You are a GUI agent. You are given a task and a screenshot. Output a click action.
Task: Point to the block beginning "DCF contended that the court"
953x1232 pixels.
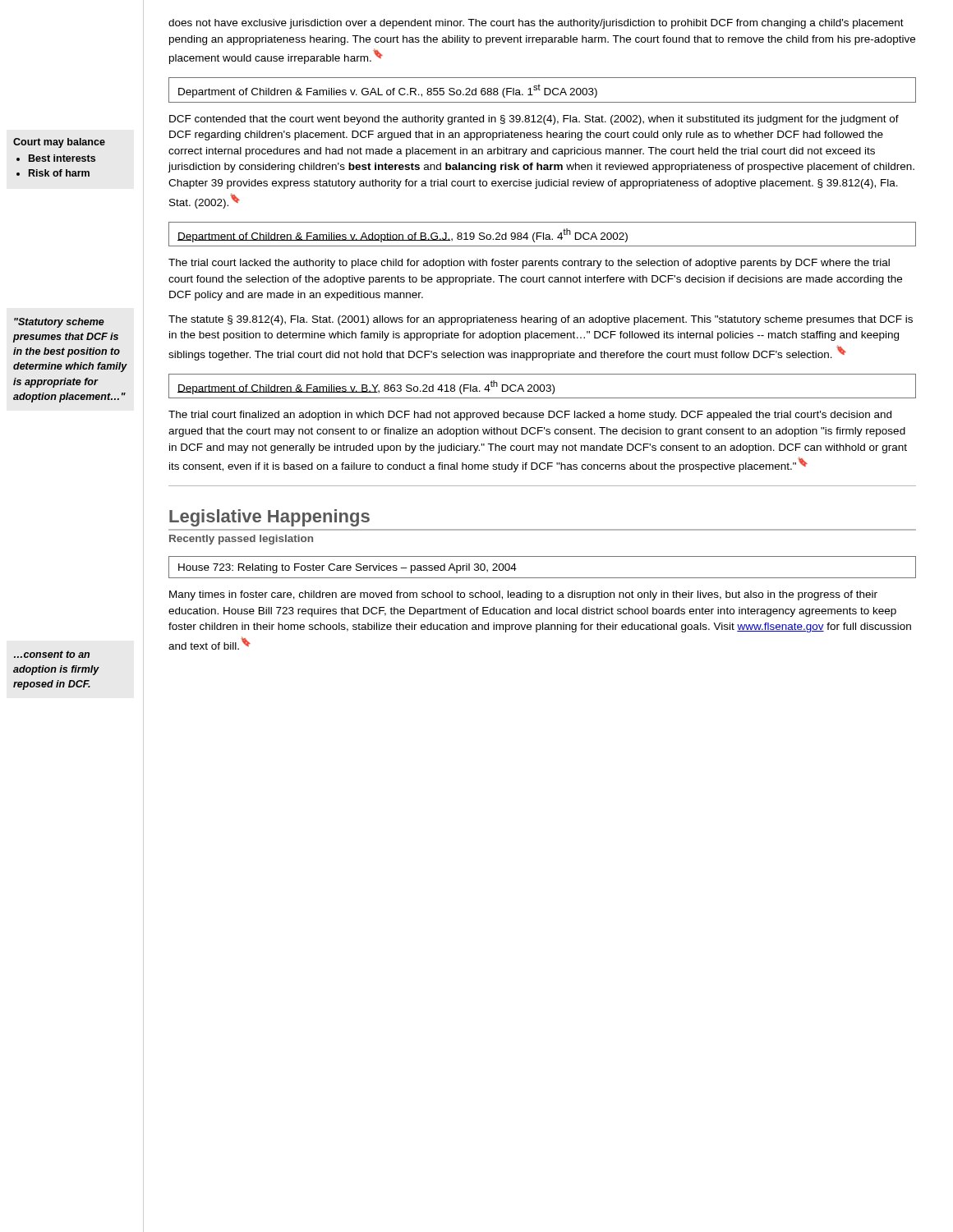pyautogui.click(x=542, y=160)
